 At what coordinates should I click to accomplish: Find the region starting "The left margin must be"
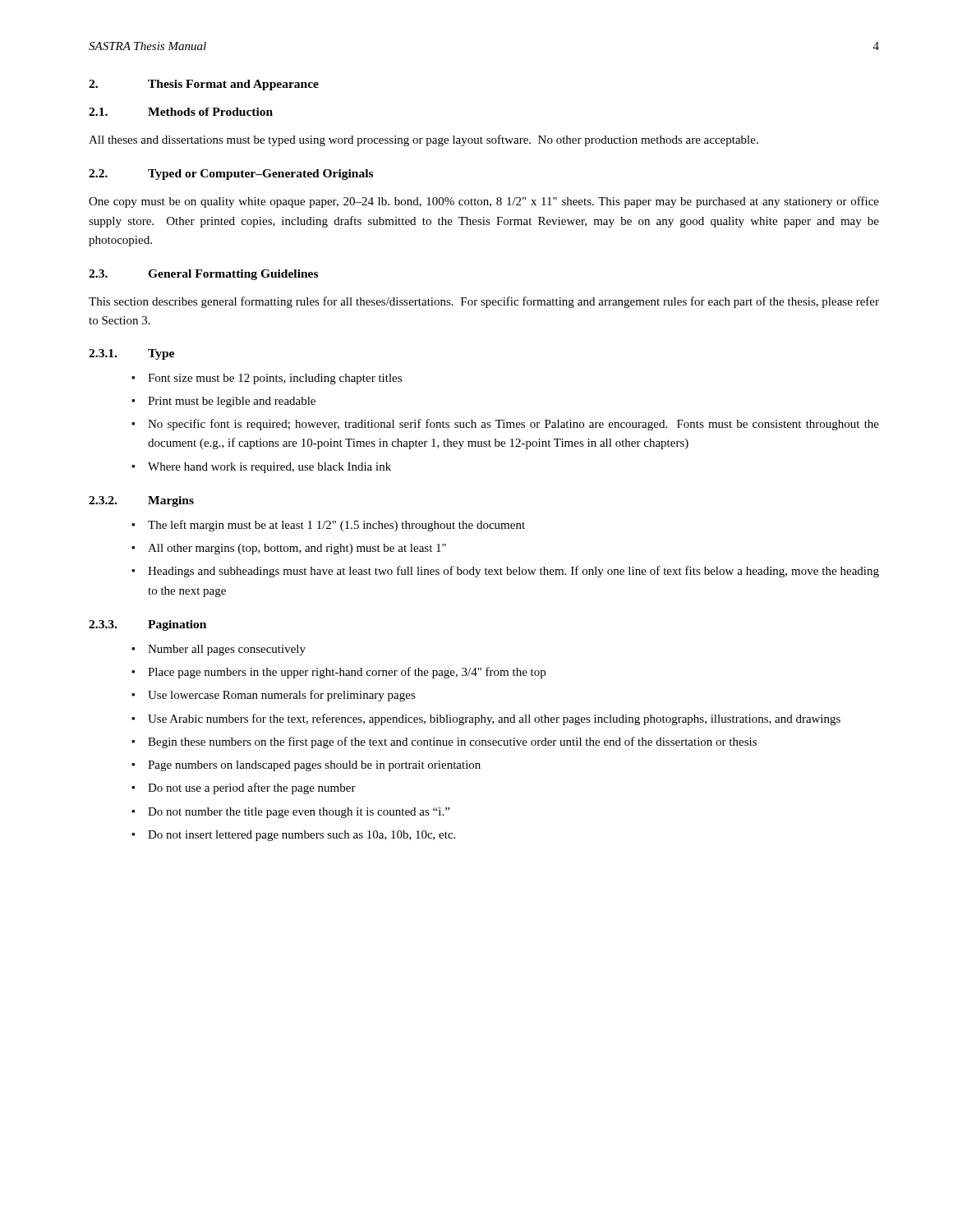pyautogui.click(x=336, y=525)
